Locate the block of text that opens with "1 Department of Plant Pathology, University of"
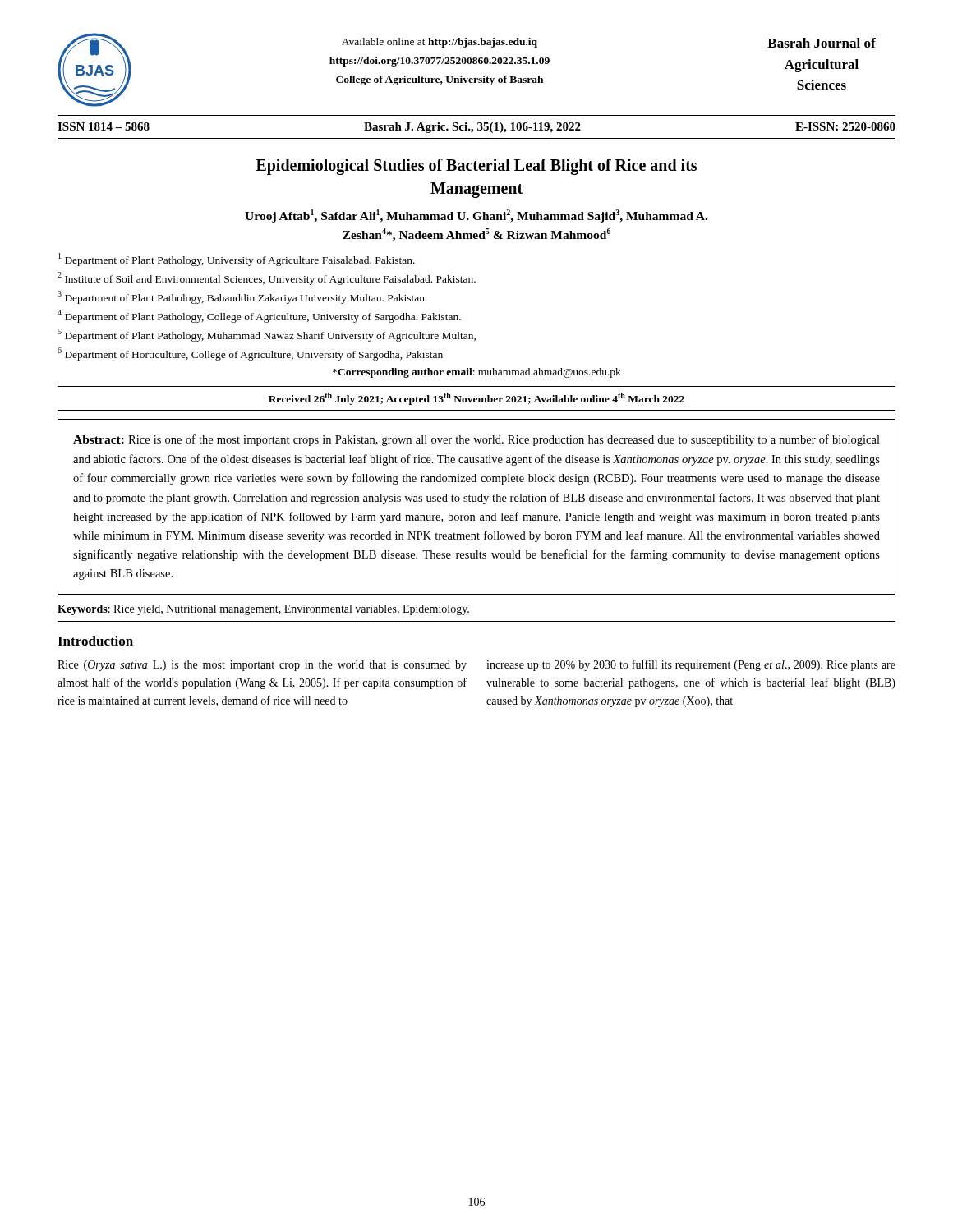The width and height of the screenshot is (953, 1232). pyautogui.click(x=237, y=260)
